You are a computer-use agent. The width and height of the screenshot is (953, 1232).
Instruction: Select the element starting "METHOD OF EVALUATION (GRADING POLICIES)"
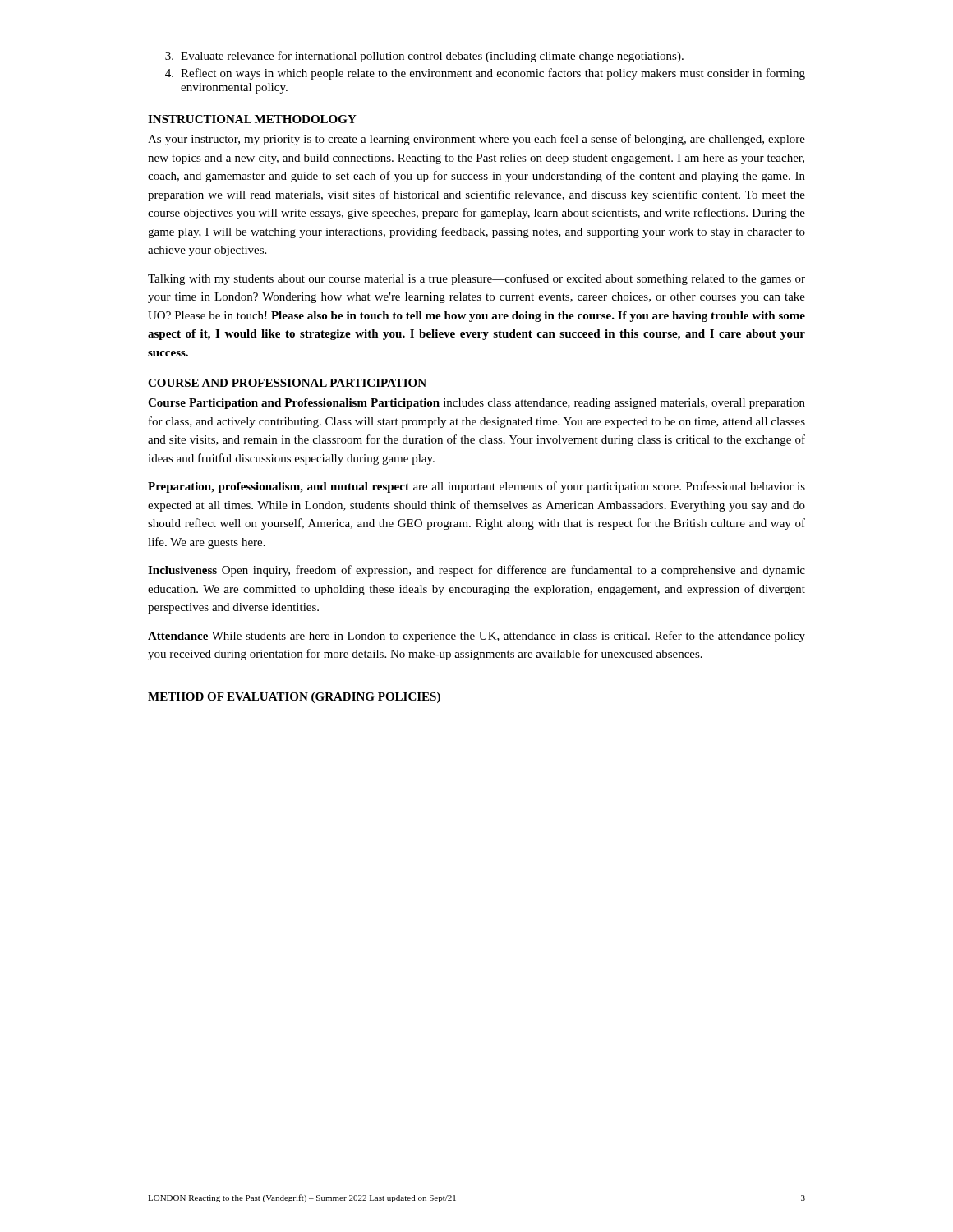coord(294,696)
